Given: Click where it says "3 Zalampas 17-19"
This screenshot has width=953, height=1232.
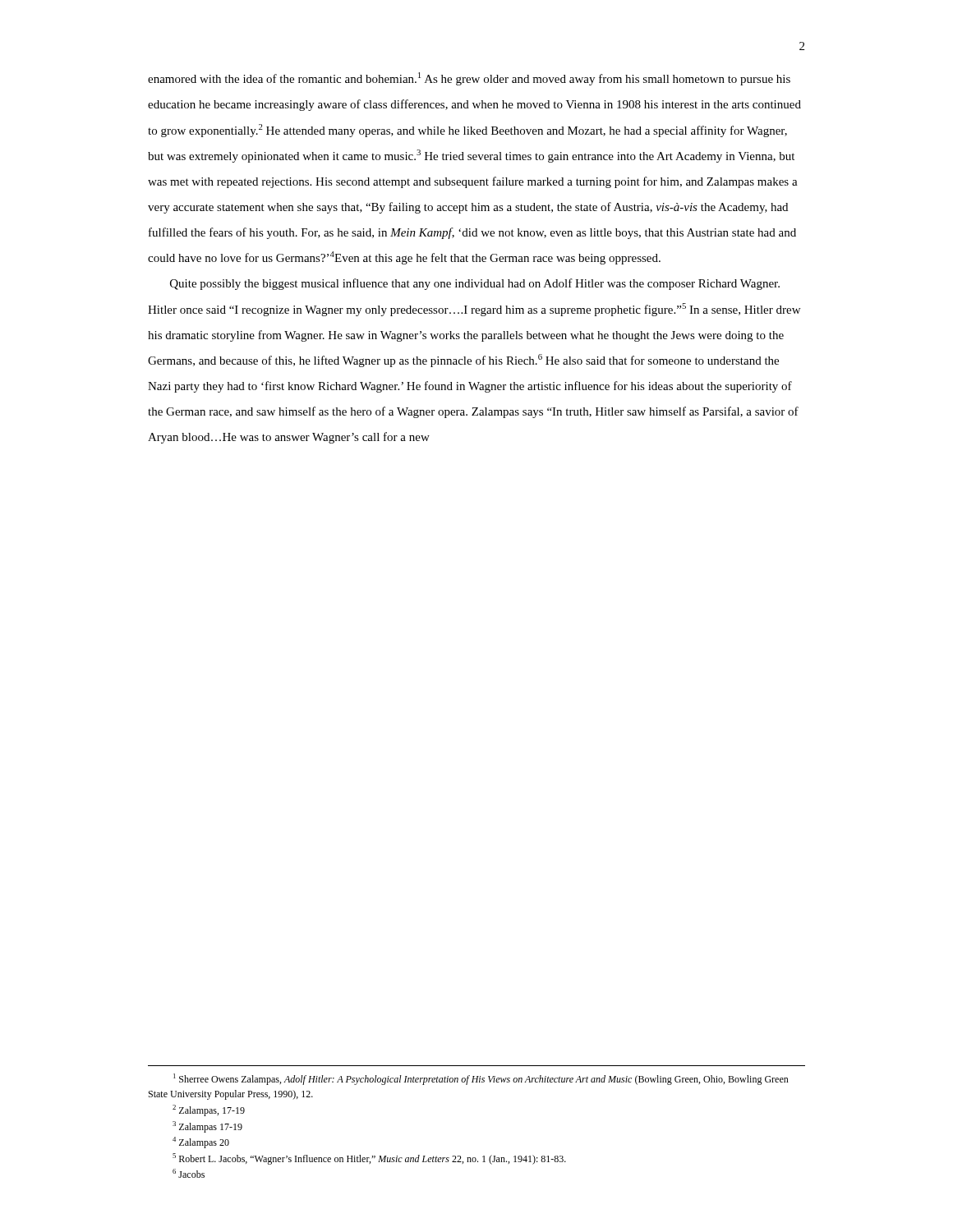Looking at the screenshot, I should [207, 1126].
